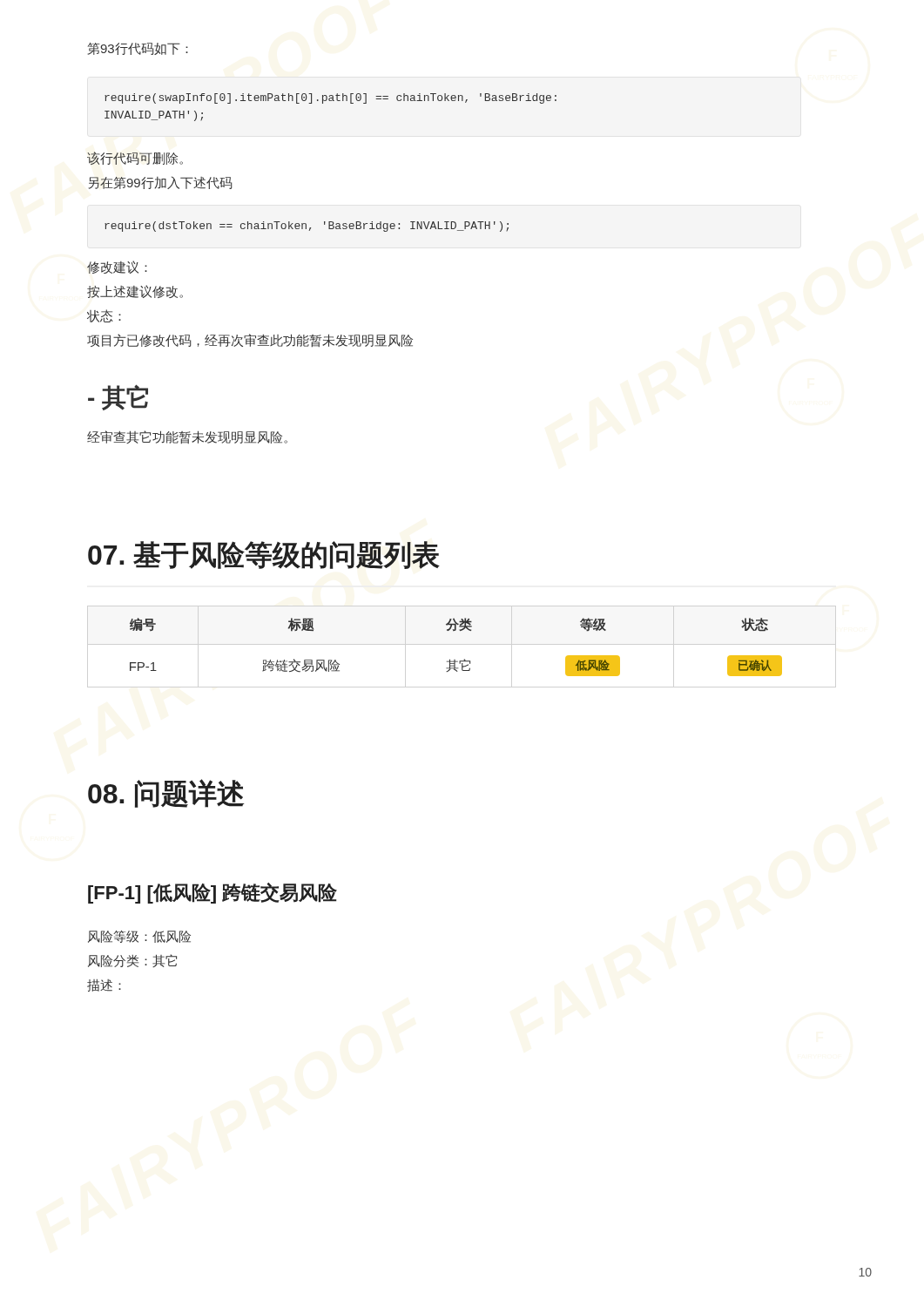Viewport: 924px width, 1307px height.
Task: Click on the table containing "低风险"
Action: point(462,647)
